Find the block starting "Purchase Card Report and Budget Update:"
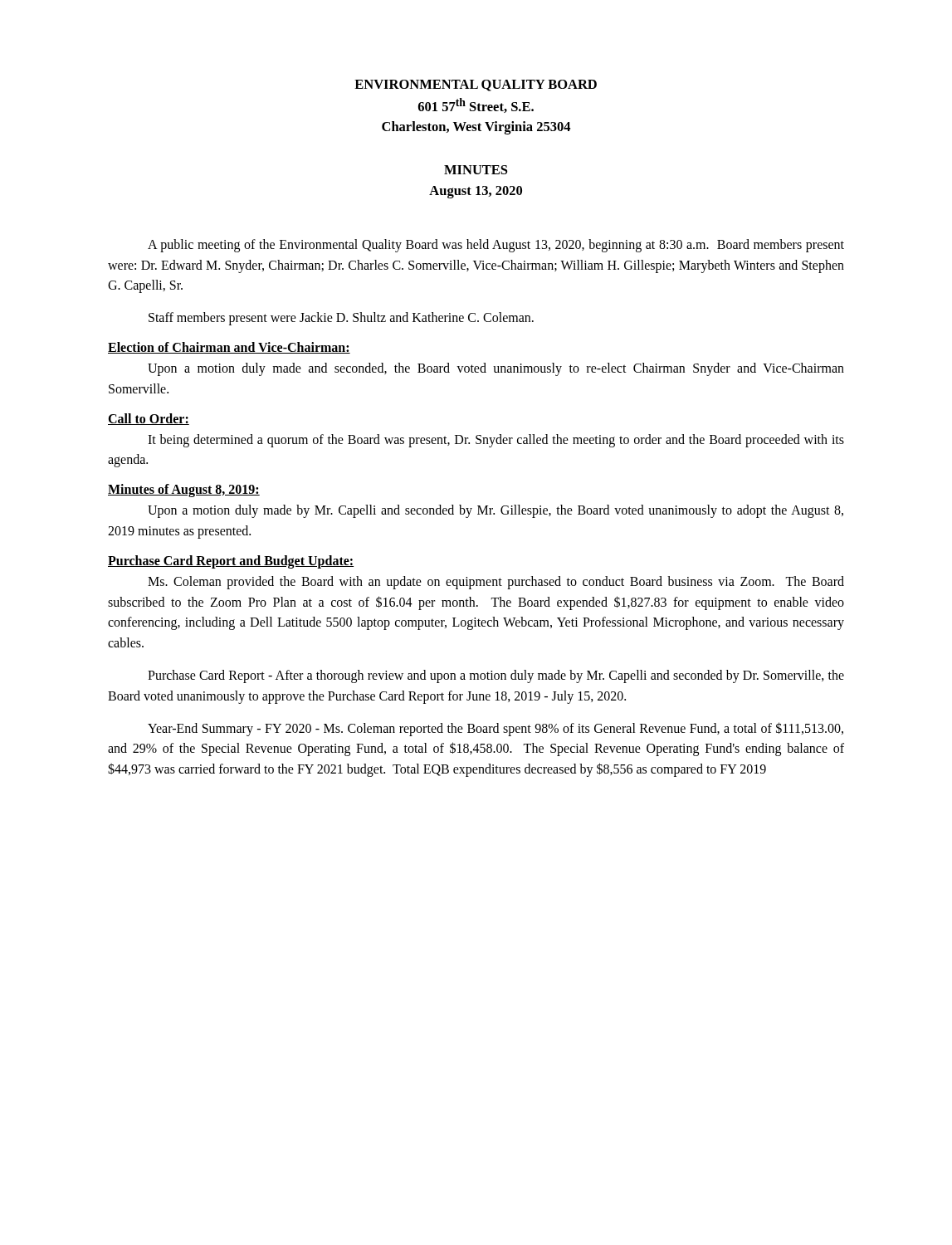Viewport: 952px width, 1245px height. coord(231,560)
